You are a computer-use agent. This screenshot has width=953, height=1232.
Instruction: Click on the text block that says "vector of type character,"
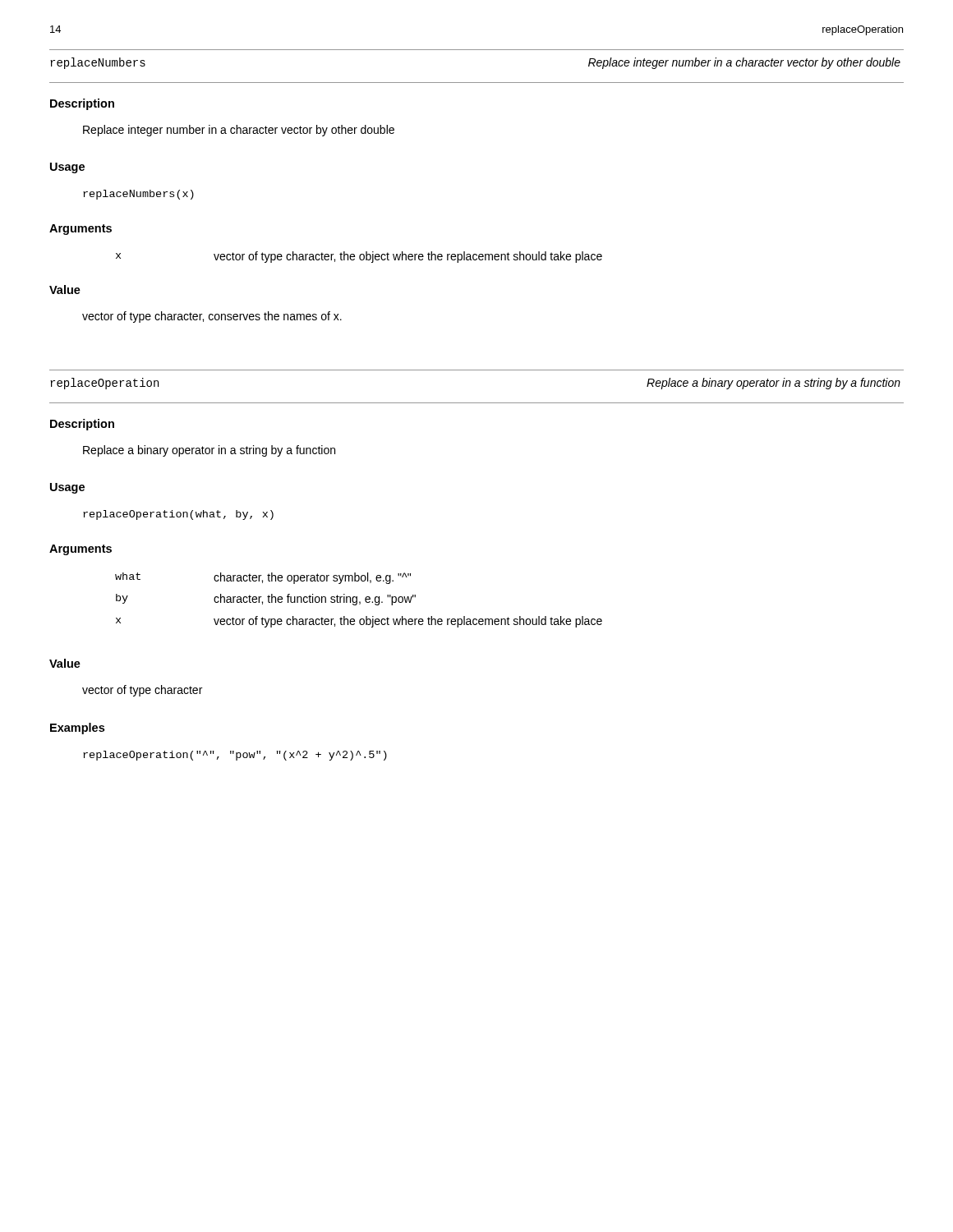coord(212,316)
